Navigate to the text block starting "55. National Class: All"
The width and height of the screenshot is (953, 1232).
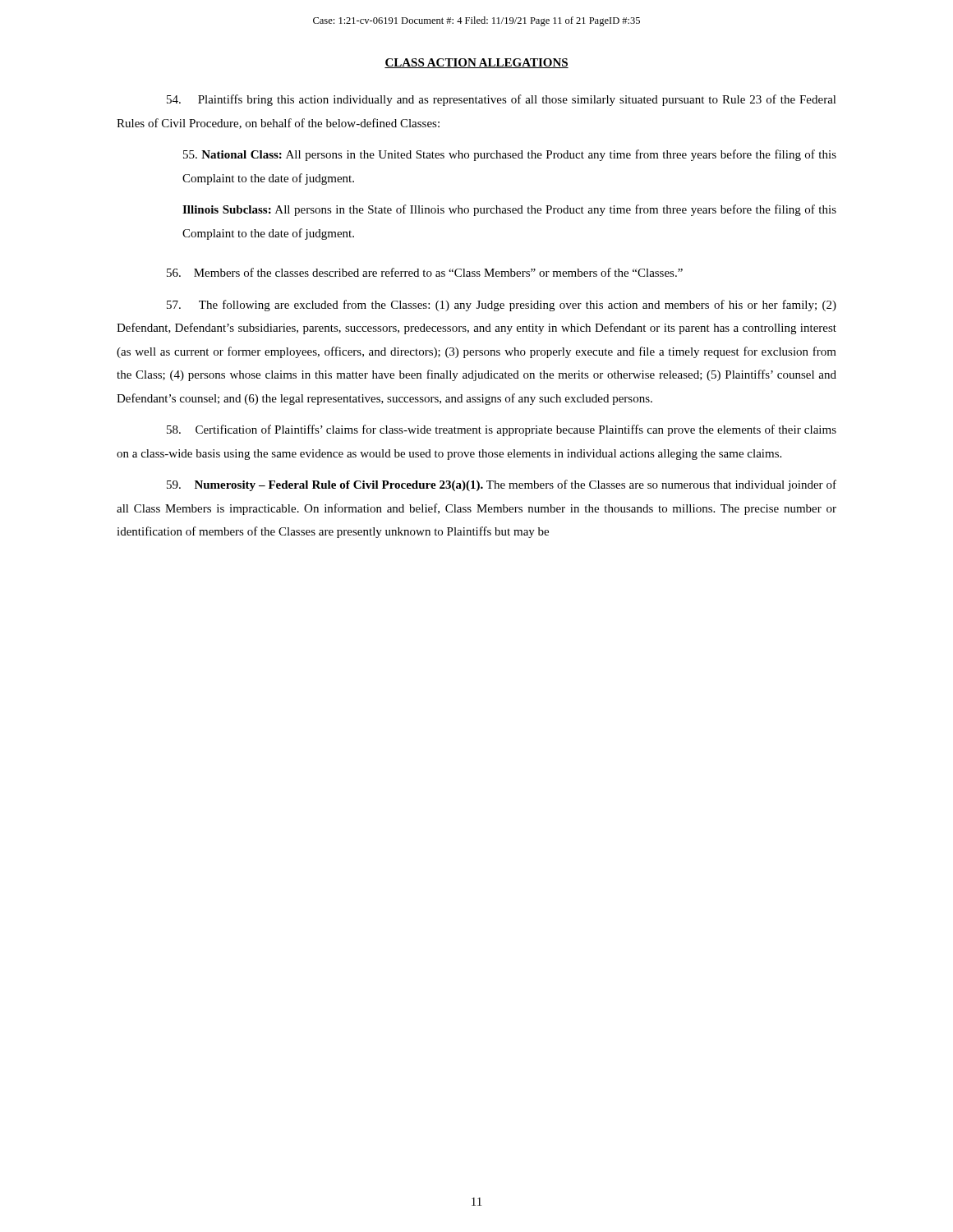pyautogui.click(x=509, y=166)
